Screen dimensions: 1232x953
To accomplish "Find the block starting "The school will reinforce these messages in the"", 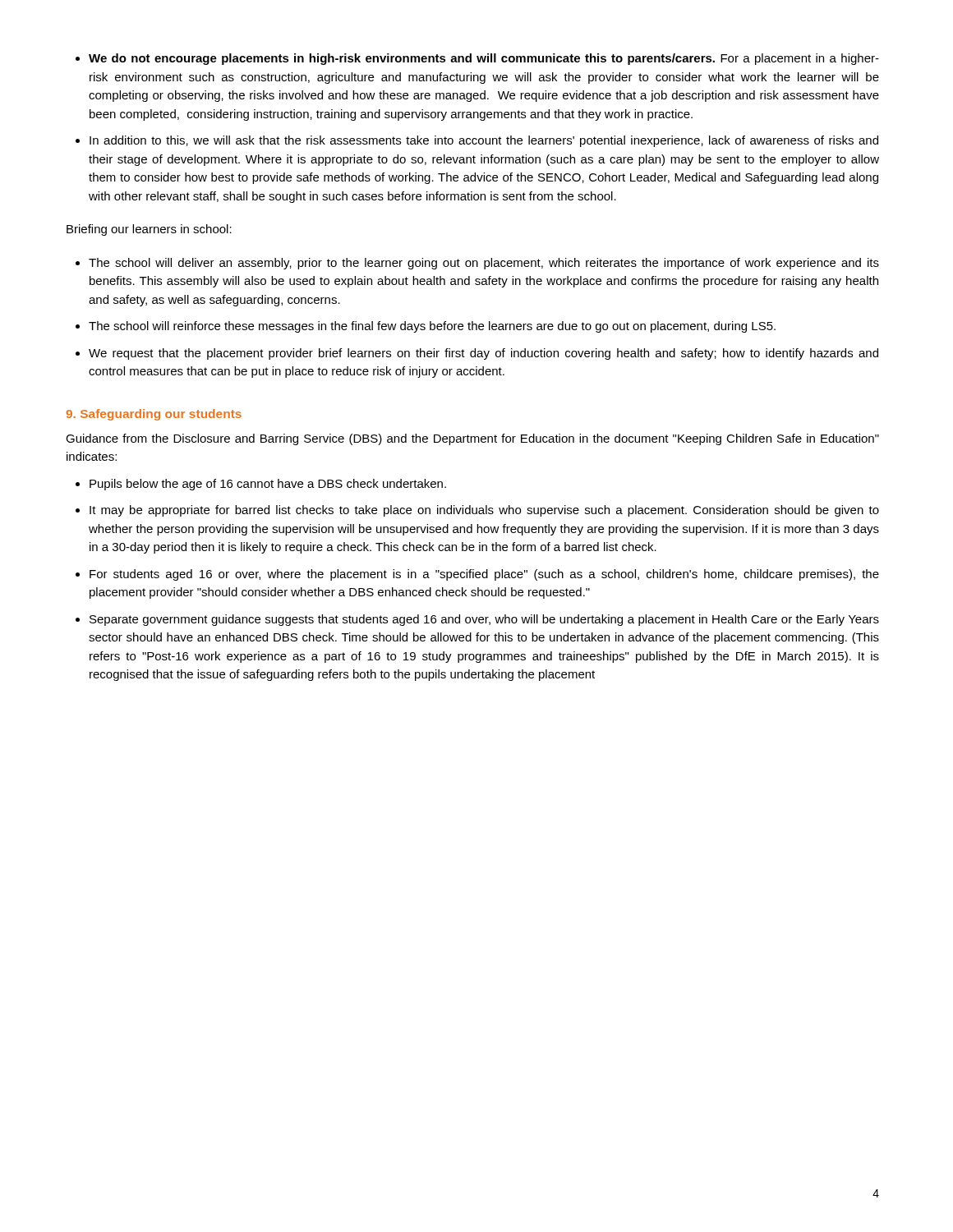I will [484, 326].
